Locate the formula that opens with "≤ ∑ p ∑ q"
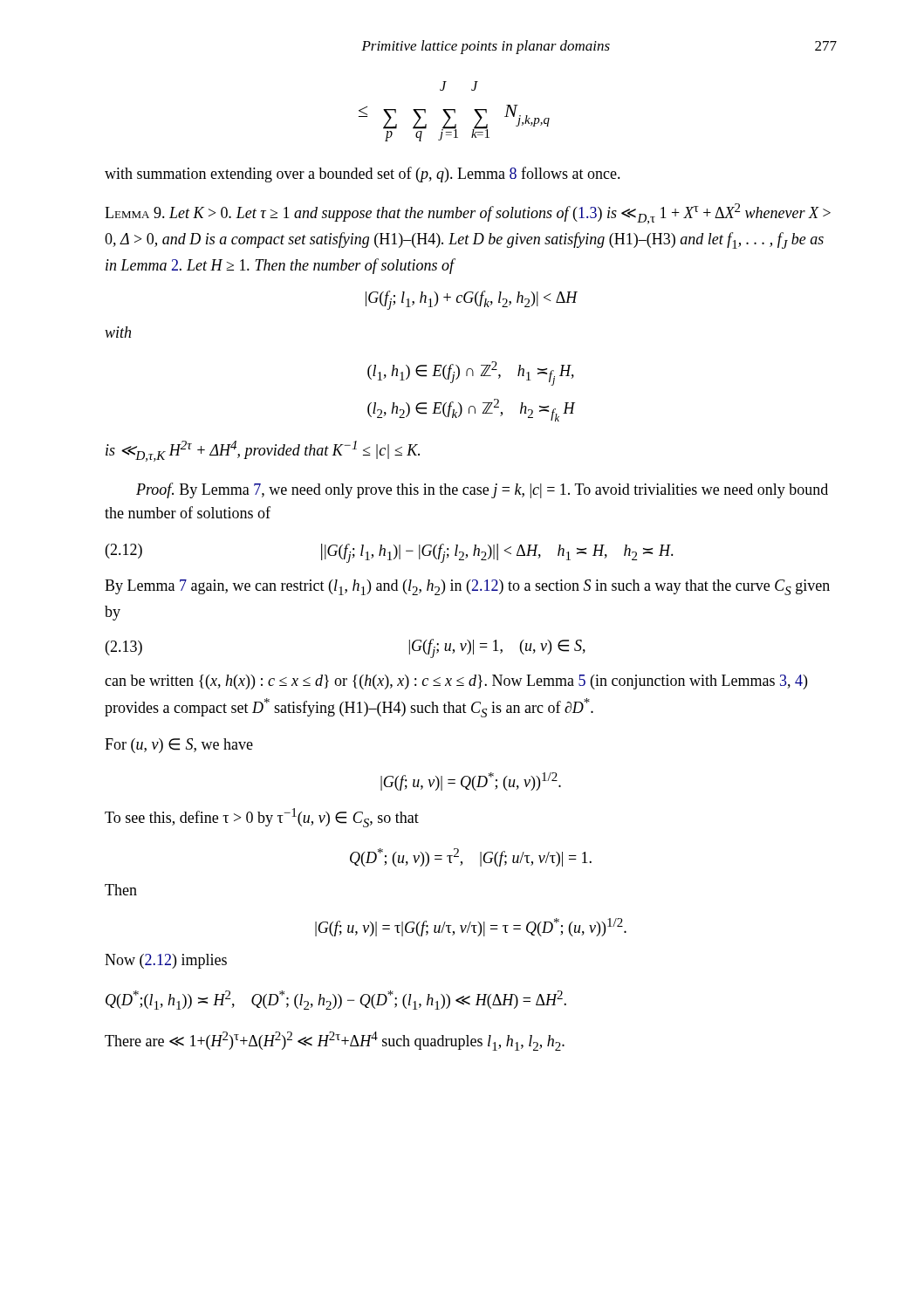Image resolution: width=924 pixels, height=1309 pixels. coord(471,108)
